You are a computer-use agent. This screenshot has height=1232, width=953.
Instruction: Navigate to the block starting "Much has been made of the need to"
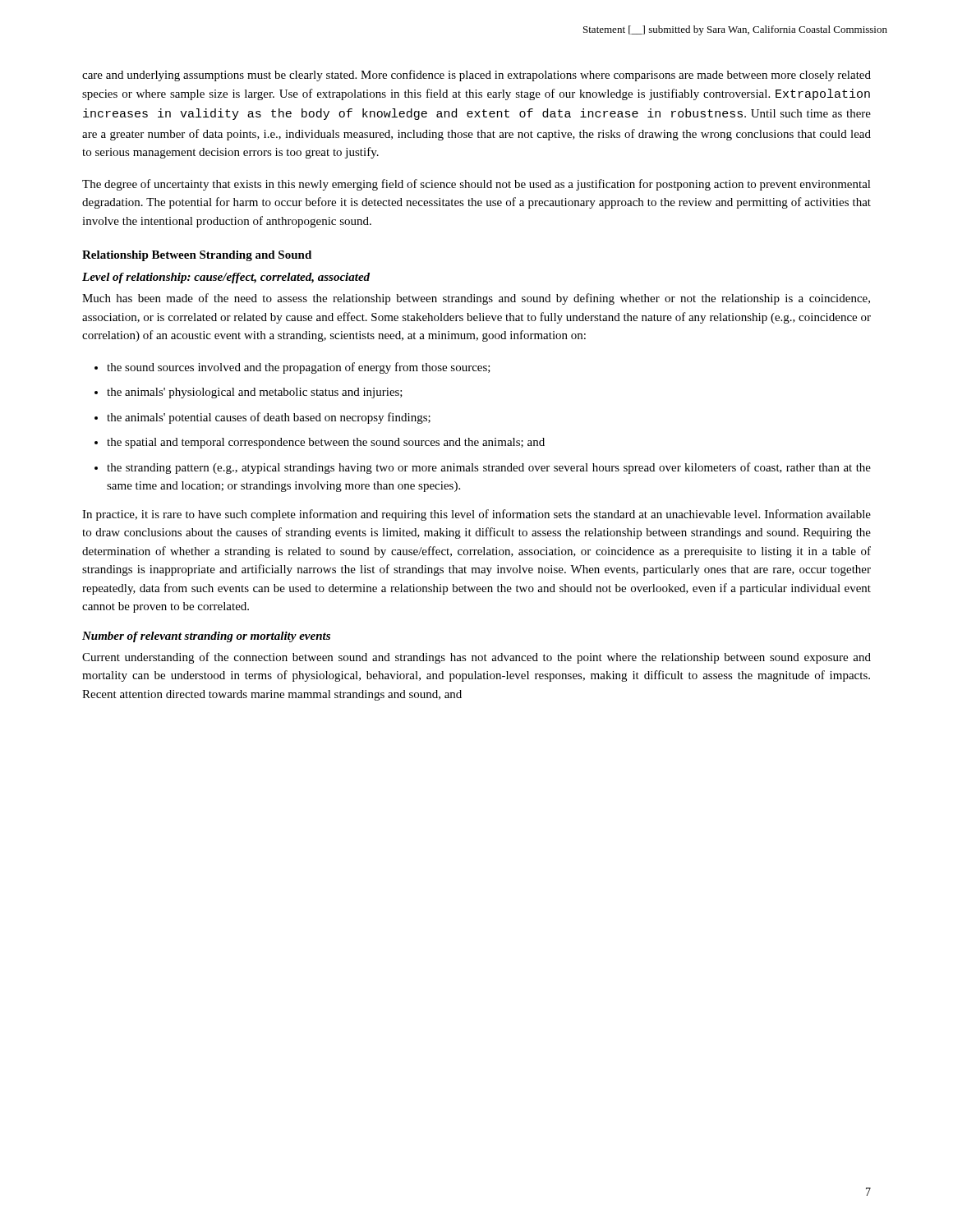click(x=476, y=317)
